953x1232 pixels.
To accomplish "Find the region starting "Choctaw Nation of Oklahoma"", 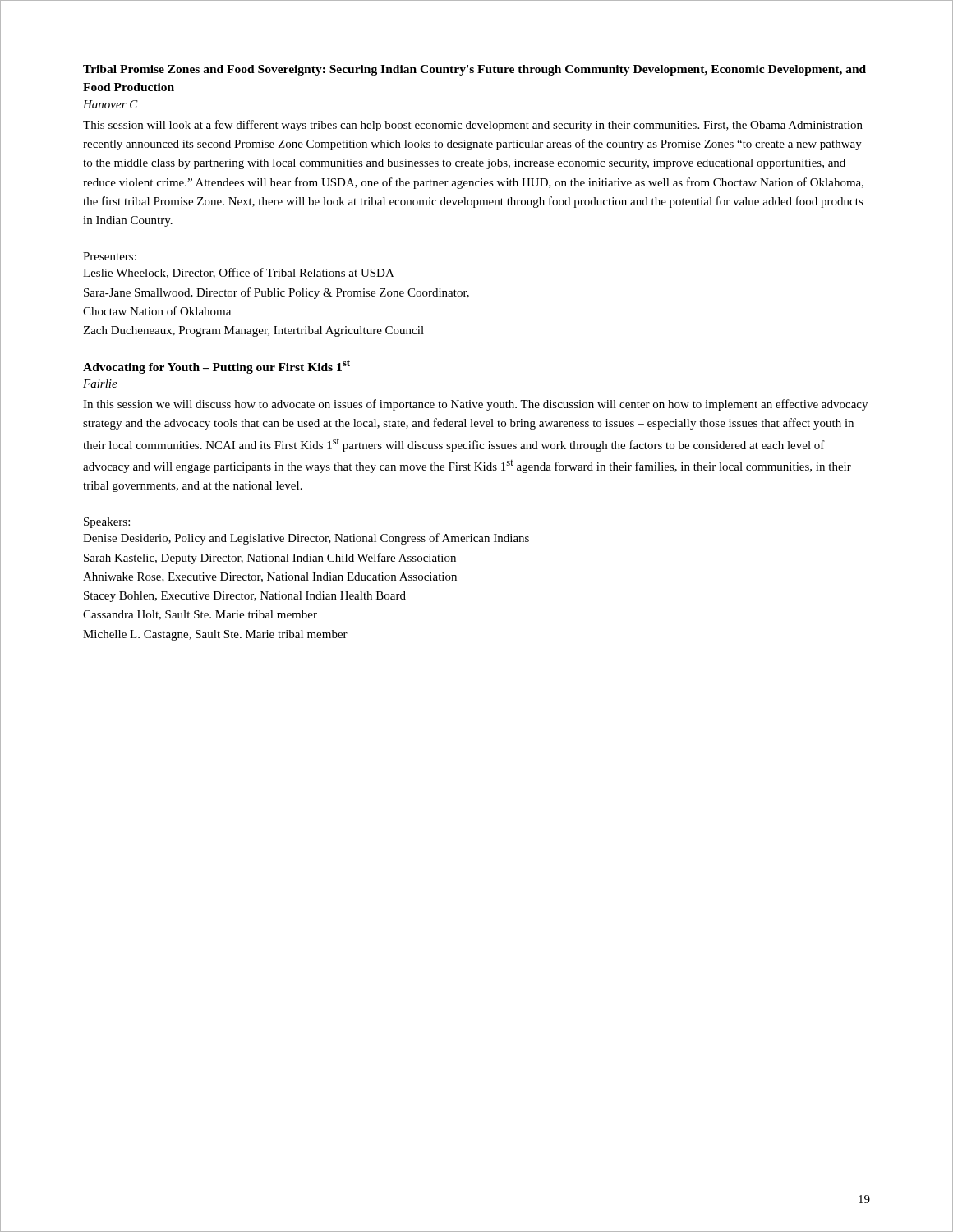I will point(157,311).
